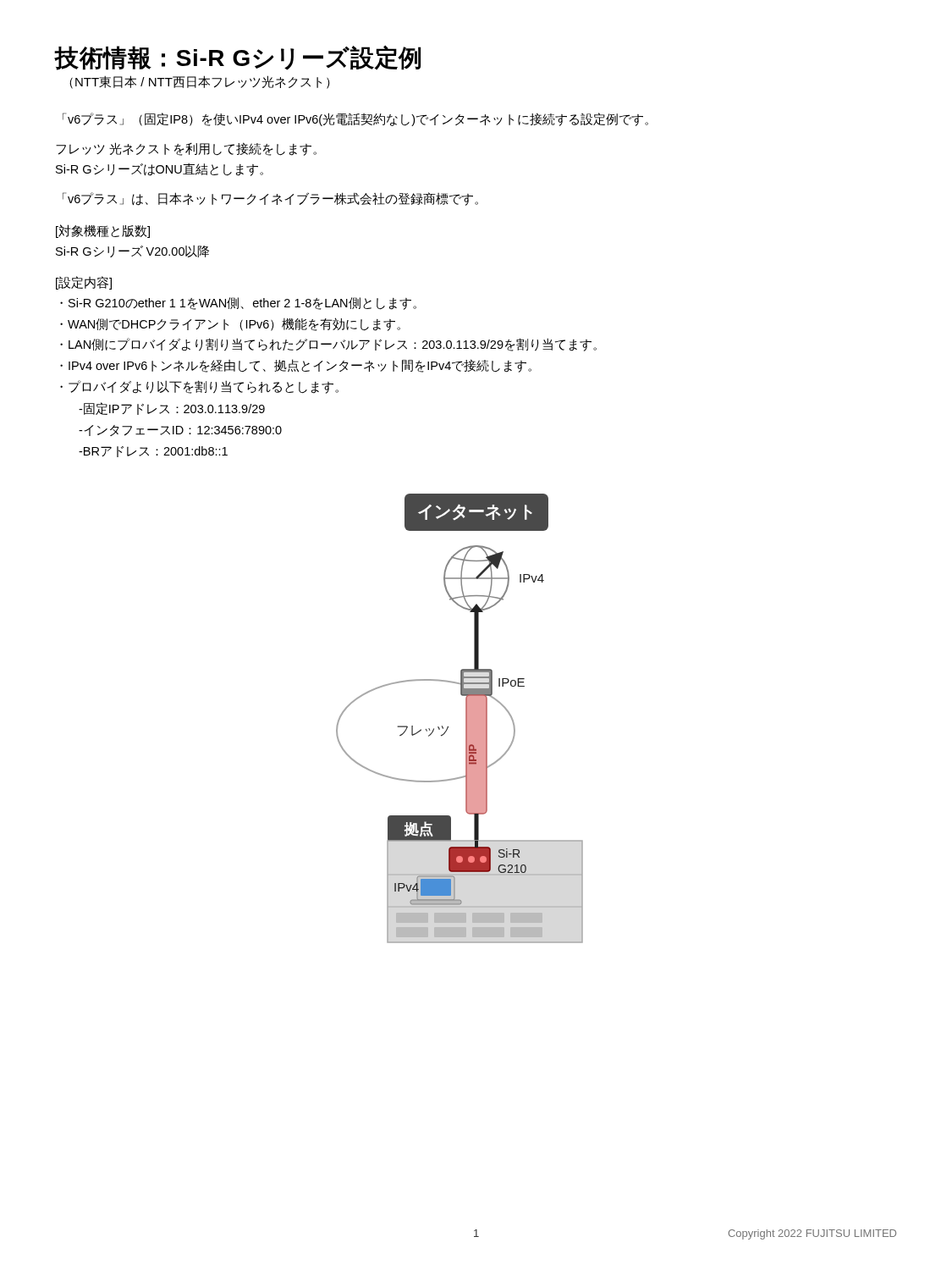Find the passage starting "・IPv4 over IPv6トンネルを経由して、拠点とインターネット間をIPv4で接続します。"
952x1270 pixels.
pyautogui.click(x=298, y=366)
